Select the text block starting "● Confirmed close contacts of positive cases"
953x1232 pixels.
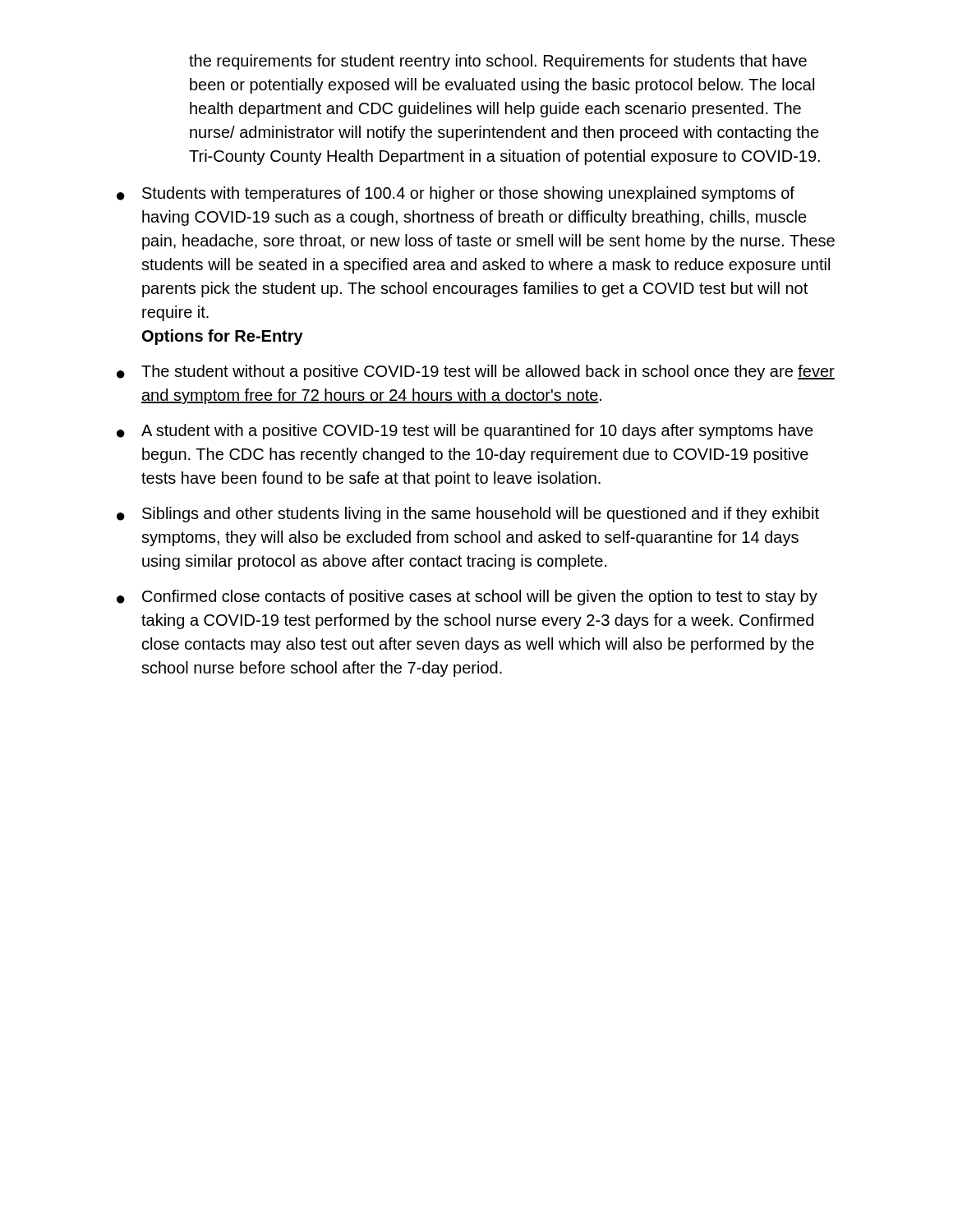(476, 632)
